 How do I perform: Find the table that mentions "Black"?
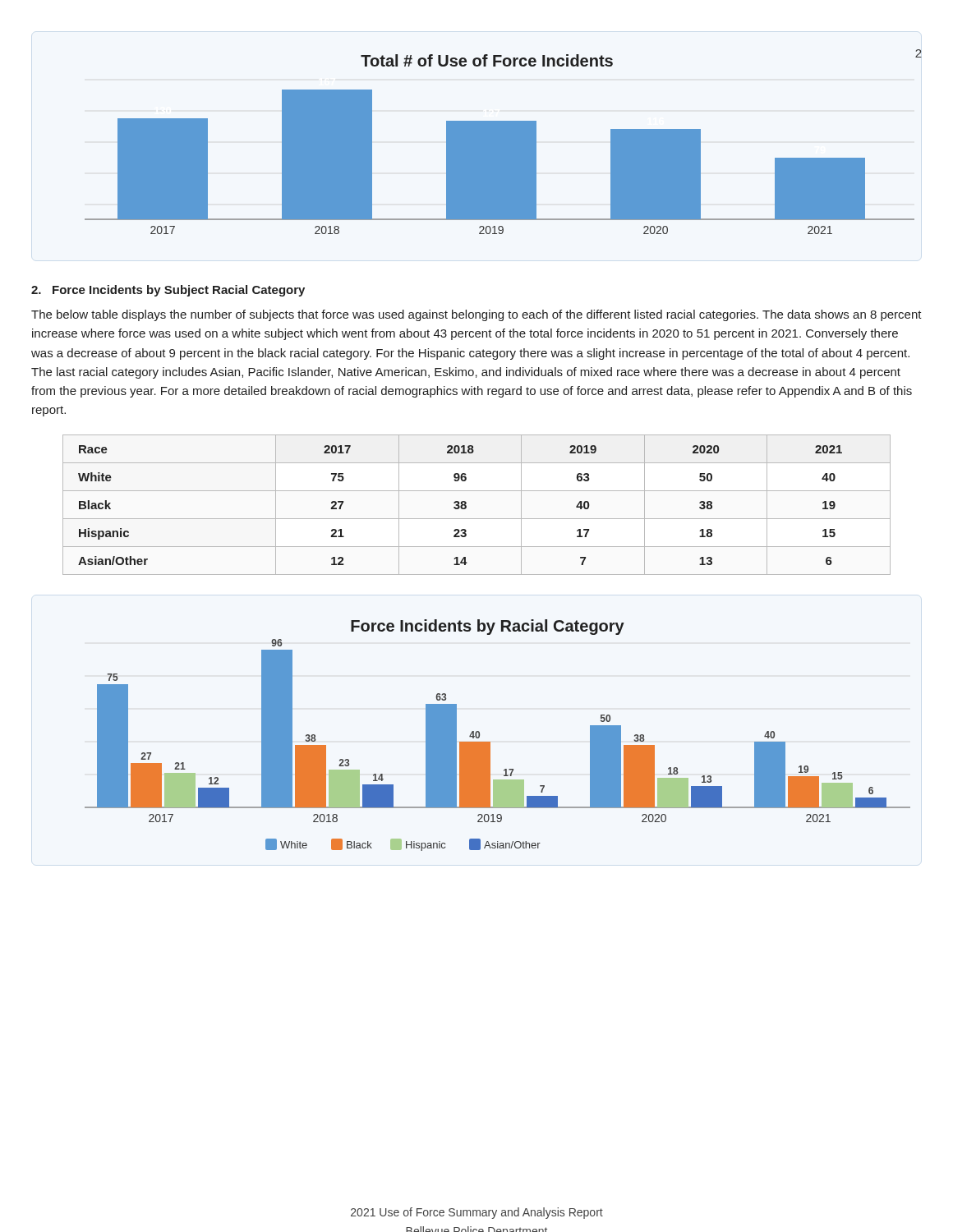pyautogui.click(x=476, y=504)
